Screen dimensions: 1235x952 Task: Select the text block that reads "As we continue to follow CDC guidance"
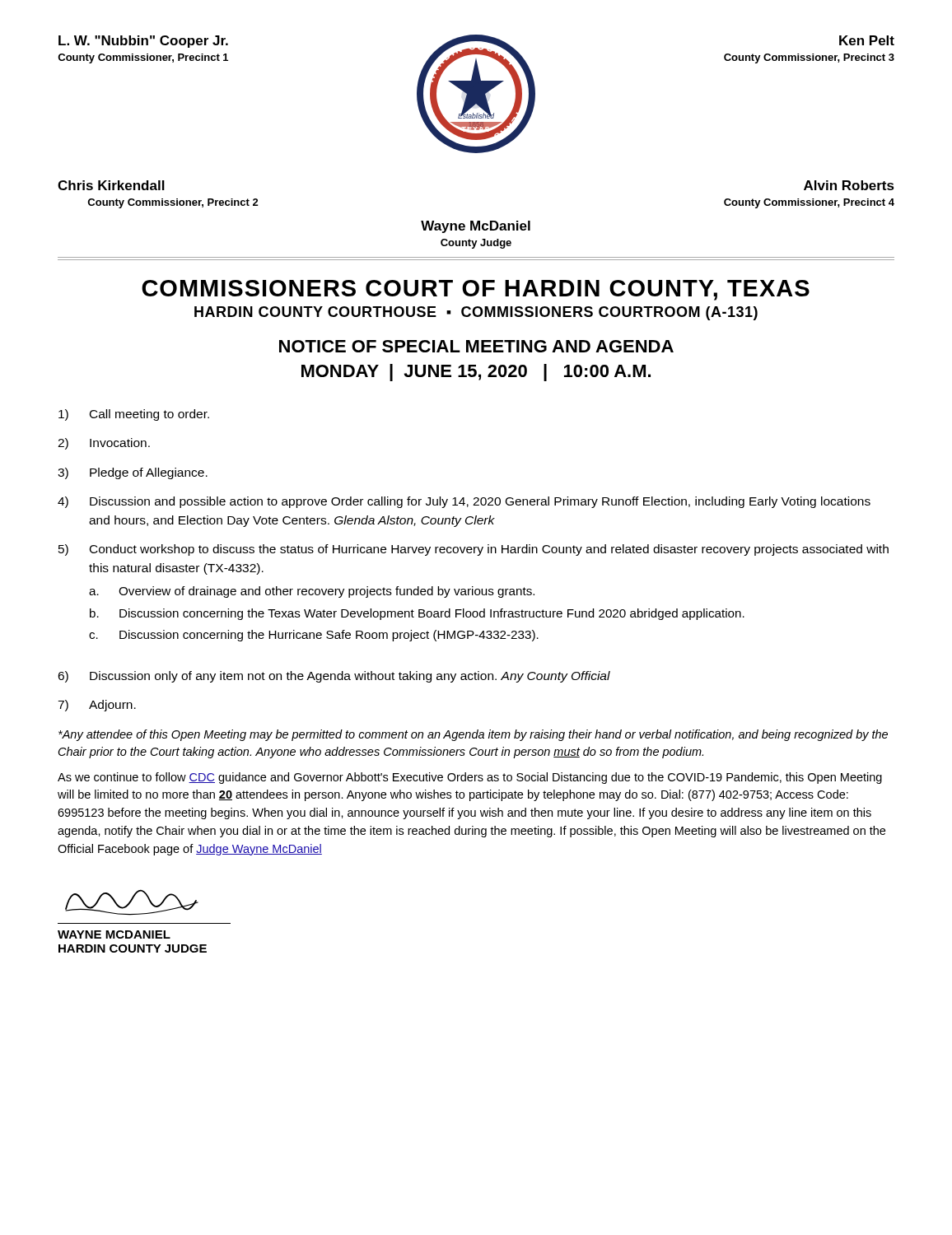click(x=472, y=813)
